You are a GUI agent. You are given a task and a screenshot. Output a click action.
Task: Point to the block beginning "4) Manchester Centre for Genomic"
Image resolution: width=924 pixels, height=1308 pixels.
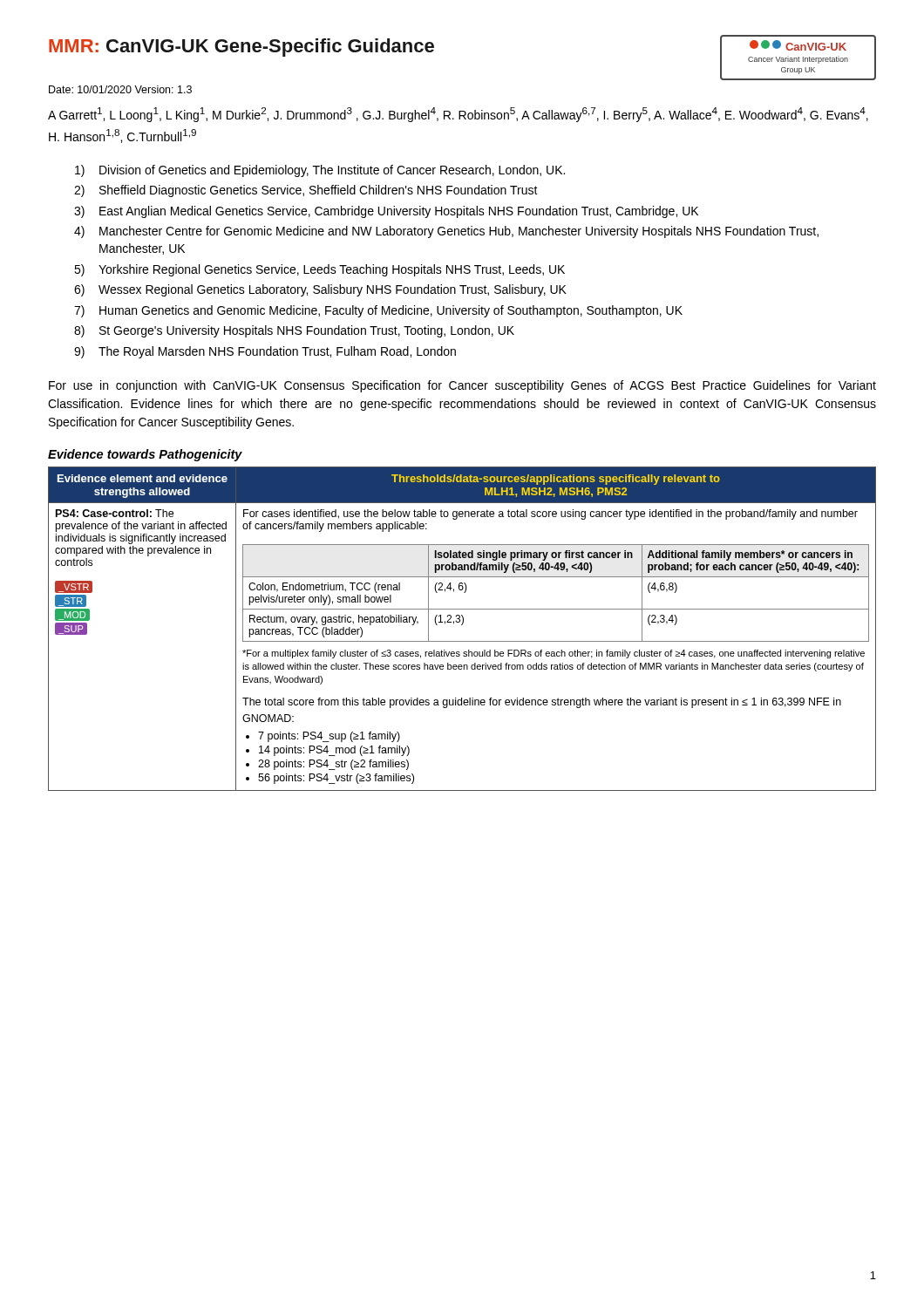coord(475,241)
